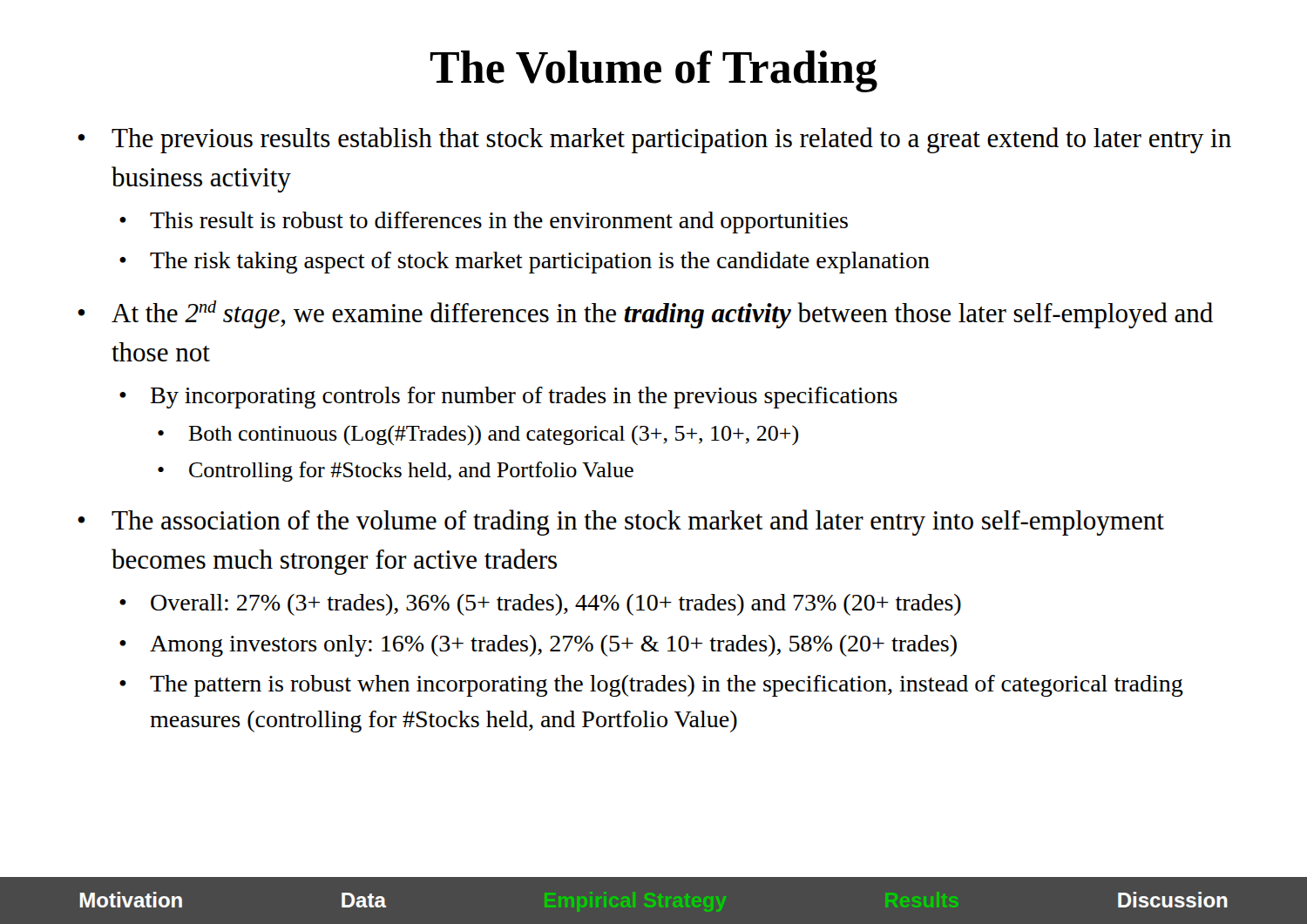
Task: Click the passage that begins "By incorporating controls for number of trades"
Action: 694,434
